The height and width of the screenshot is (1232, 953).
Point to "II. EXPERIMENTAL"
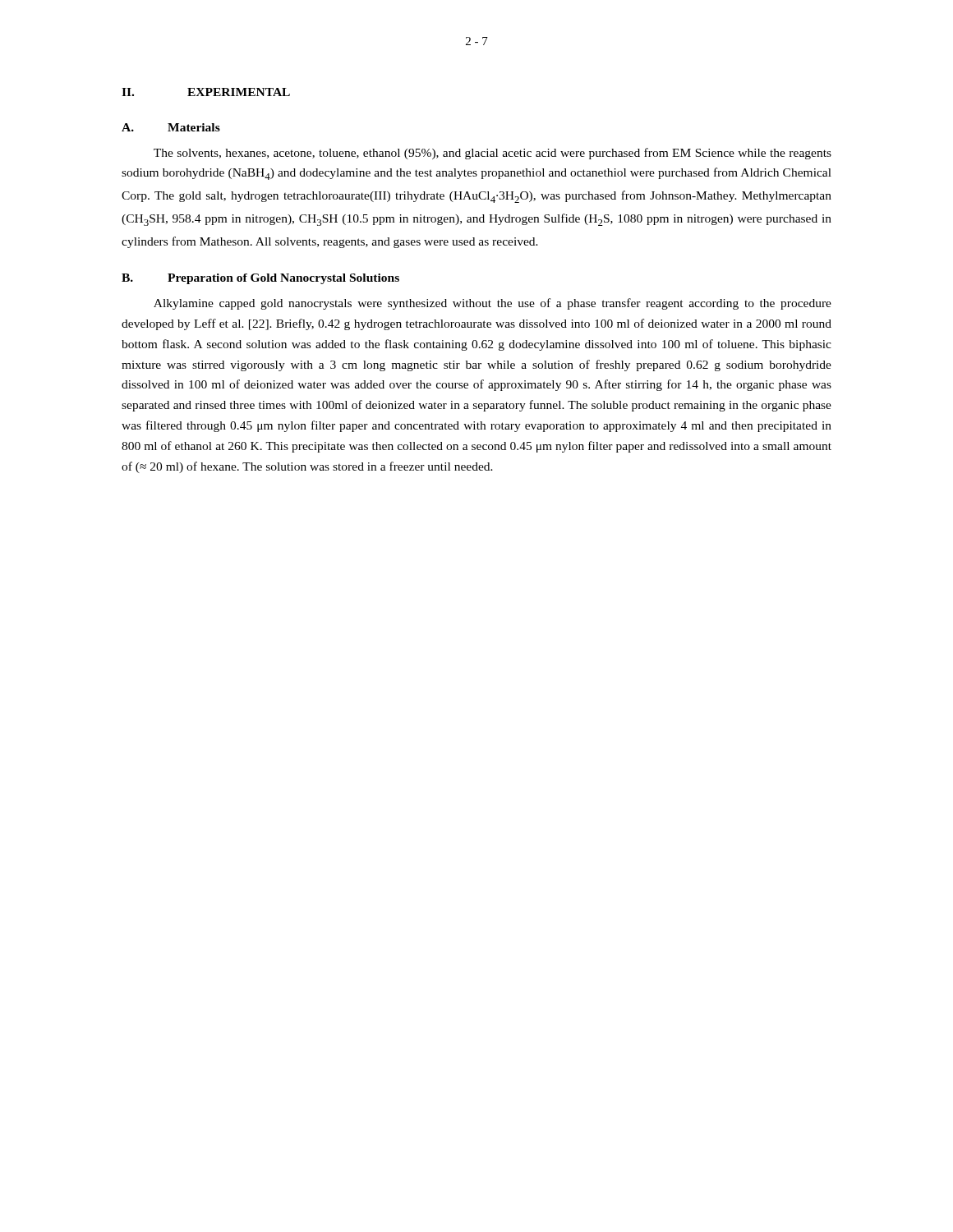pyautogui.click(x=206, y=92)
